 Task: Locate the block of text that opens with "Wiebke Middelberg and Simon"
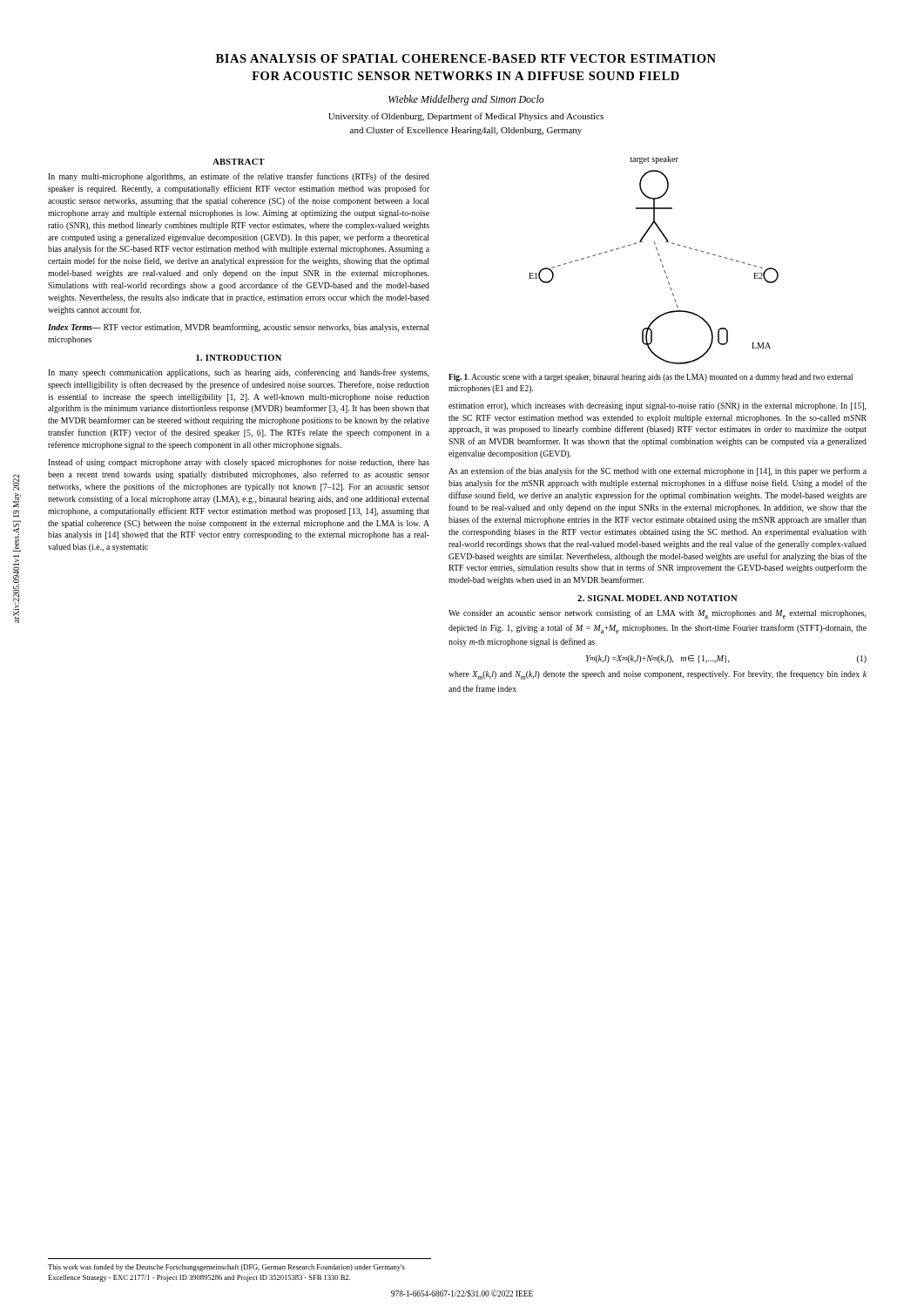pyautogui.click(x=466, y=99)
